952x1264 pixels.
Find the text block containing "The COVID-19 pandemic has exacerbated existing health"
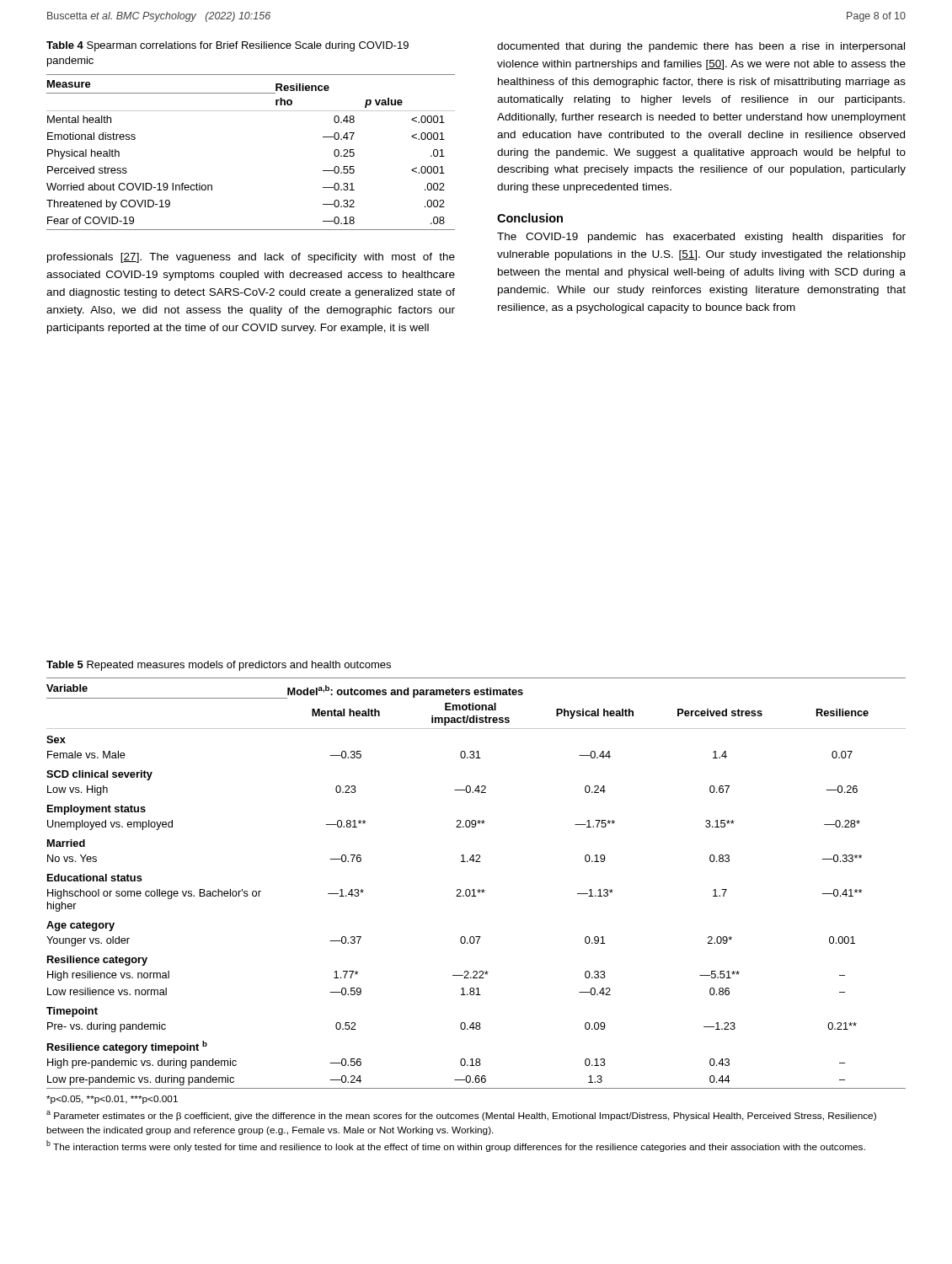click(701, 272)
